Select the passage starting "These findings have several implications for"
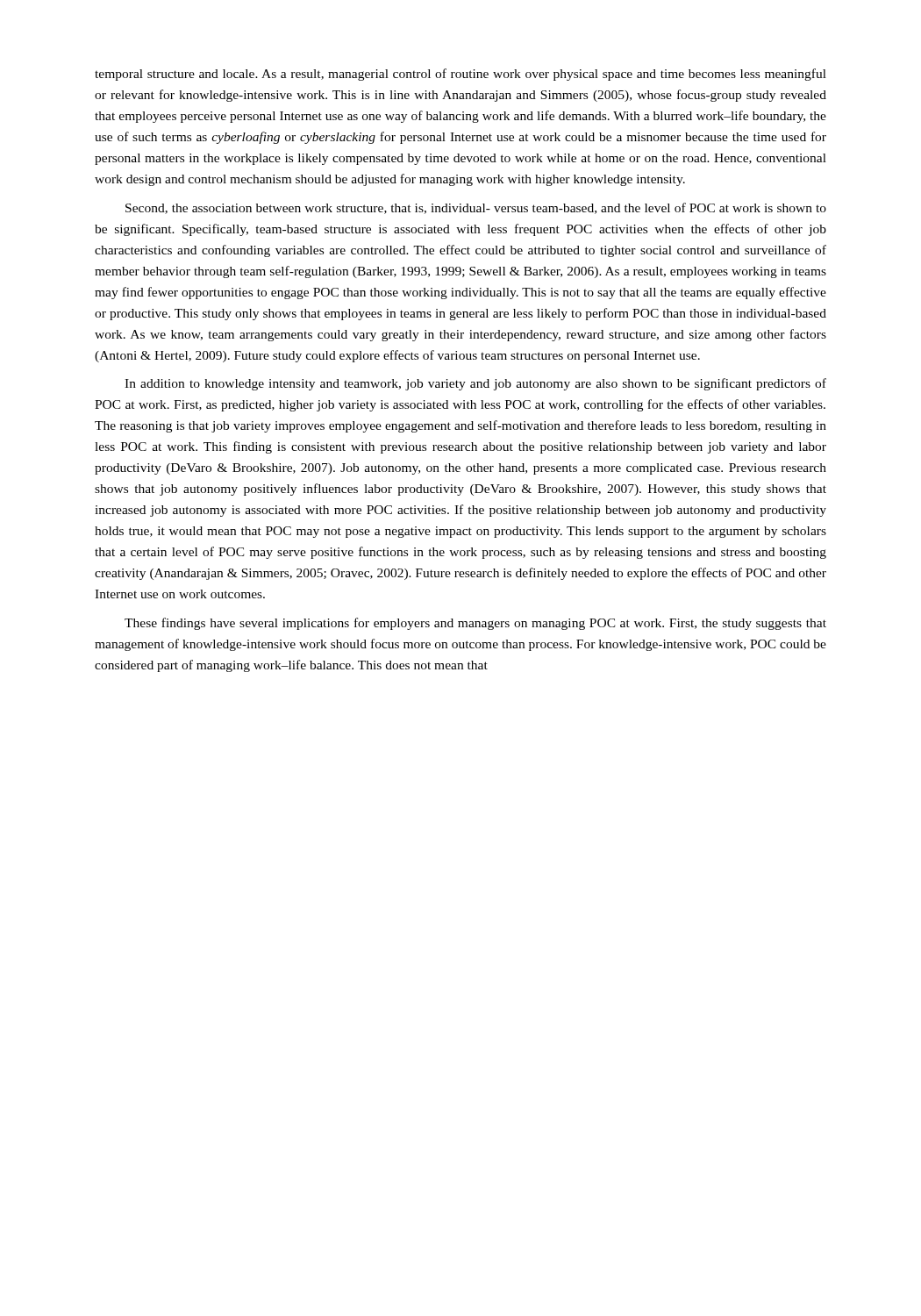 coord(460,643)
